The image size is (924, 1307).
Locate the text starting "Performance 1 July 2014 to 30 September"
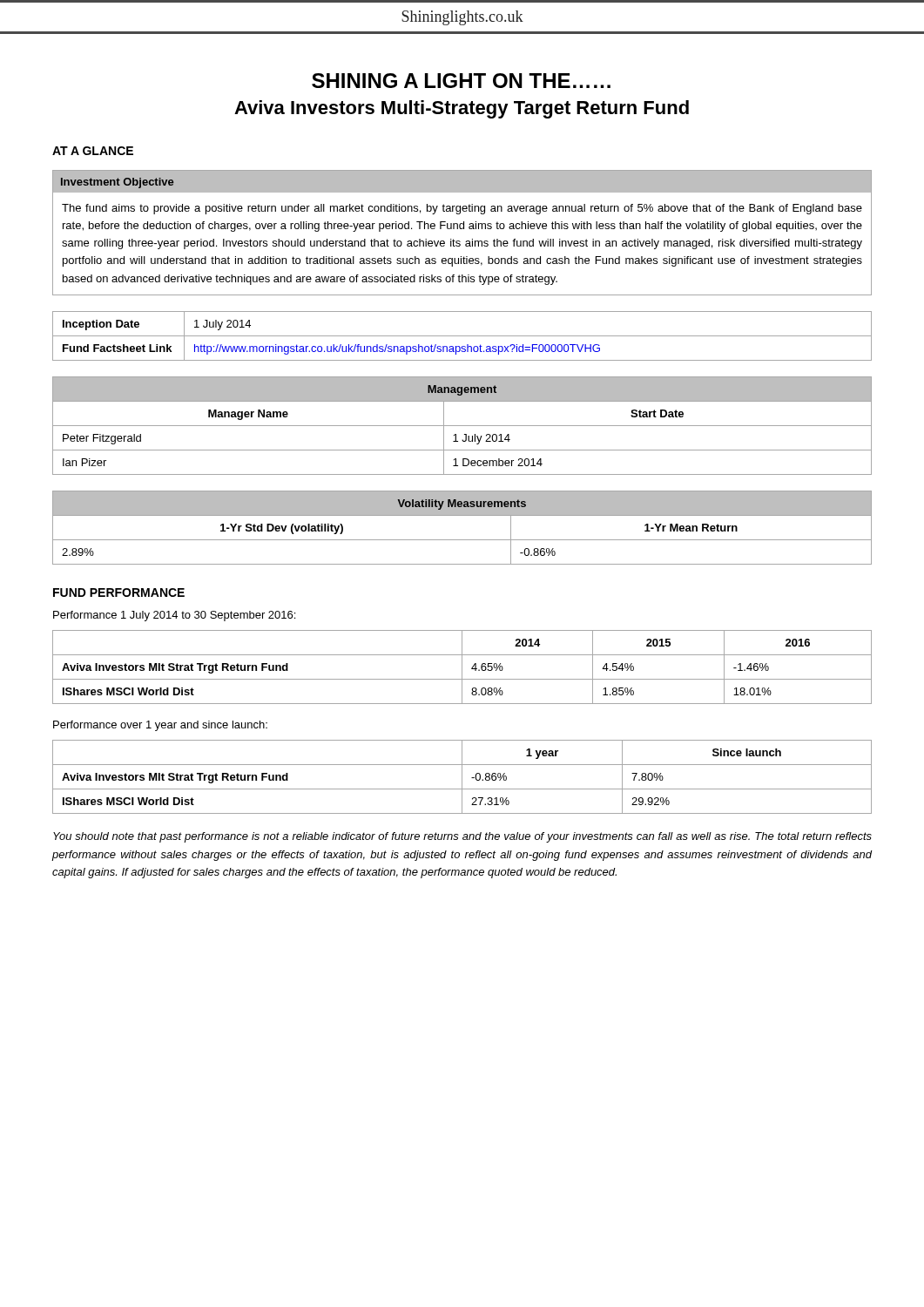coord(174,614)
